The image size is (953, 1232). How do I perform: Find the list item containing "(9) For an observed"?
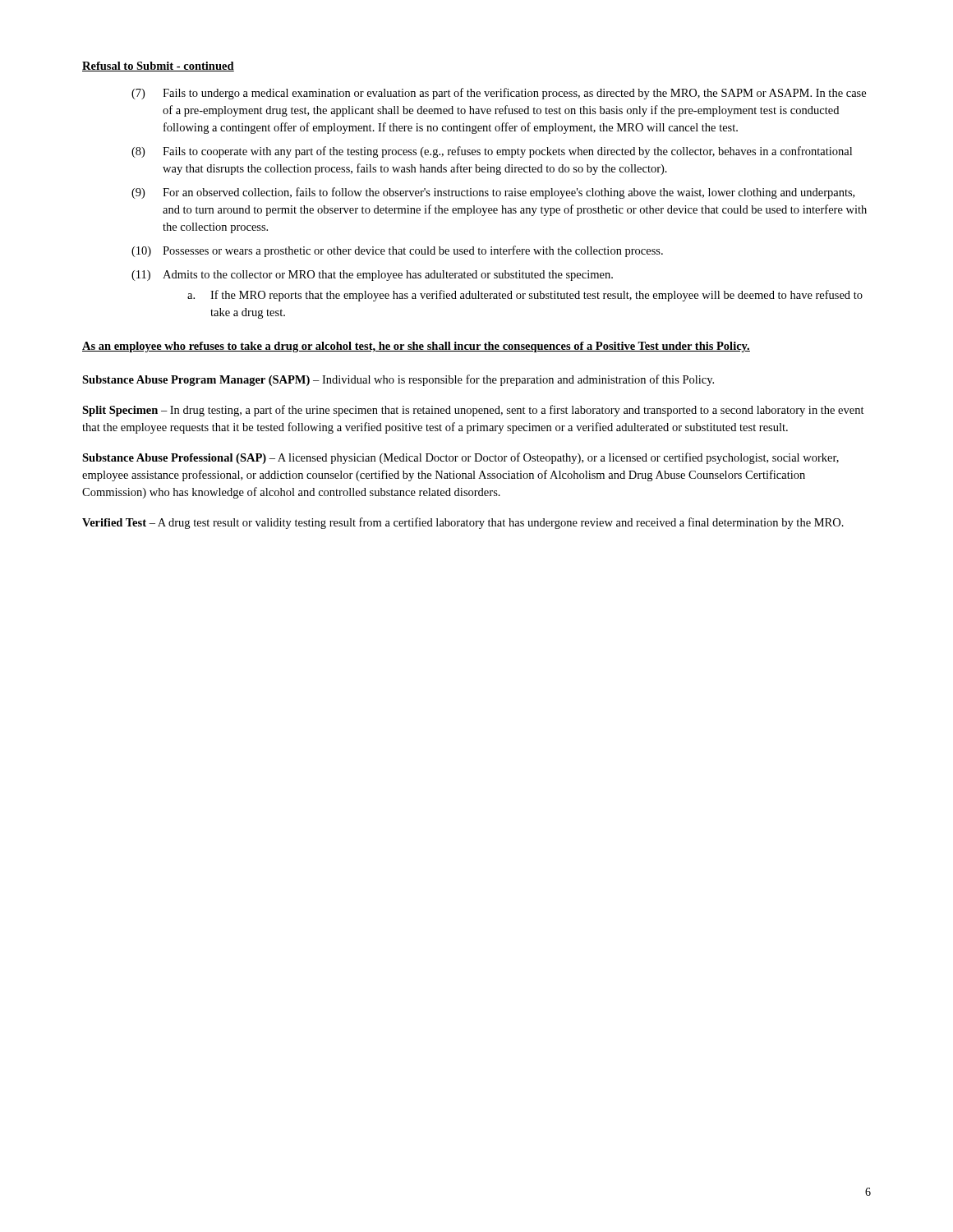click(501, 210)
